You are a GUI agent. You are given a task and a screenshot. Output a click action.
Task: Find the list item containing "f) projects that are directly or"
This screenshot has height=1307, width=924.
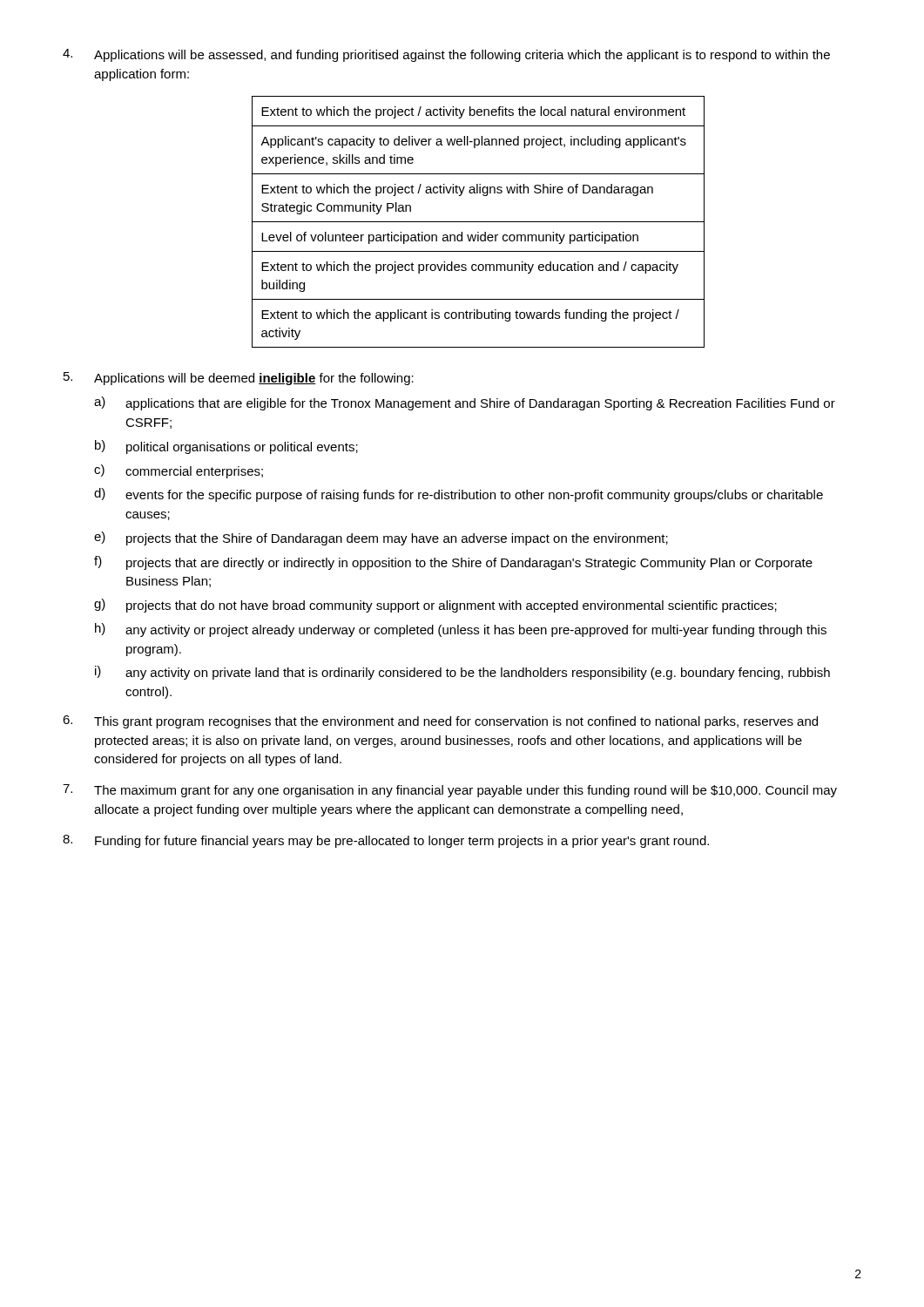point(478,572)
